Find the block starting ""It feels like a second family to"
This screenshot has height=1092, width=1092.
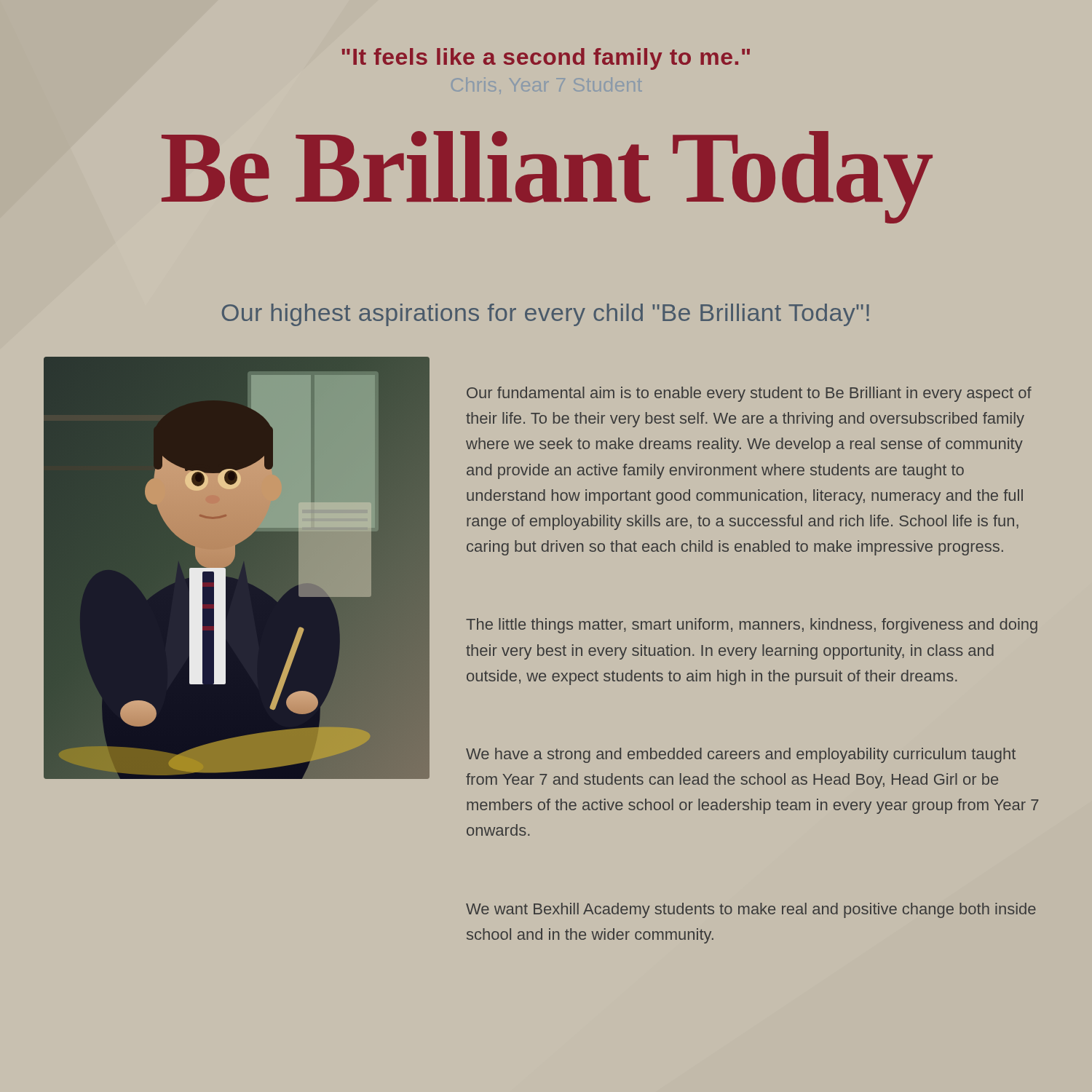[x=546, y=70]
